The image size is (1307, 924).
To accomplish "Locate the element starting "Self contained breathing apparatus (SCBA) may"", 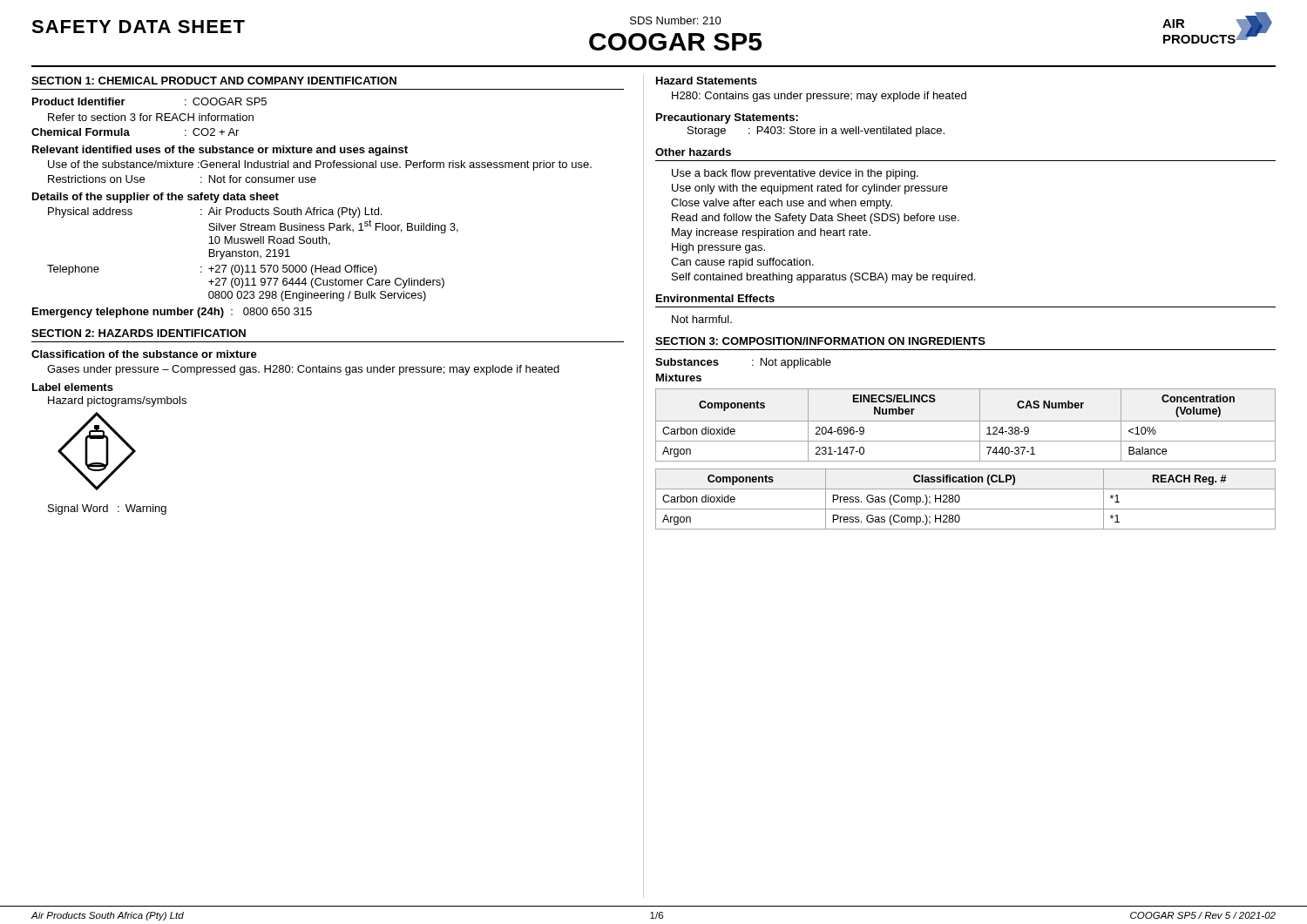I will click(824, 277).
